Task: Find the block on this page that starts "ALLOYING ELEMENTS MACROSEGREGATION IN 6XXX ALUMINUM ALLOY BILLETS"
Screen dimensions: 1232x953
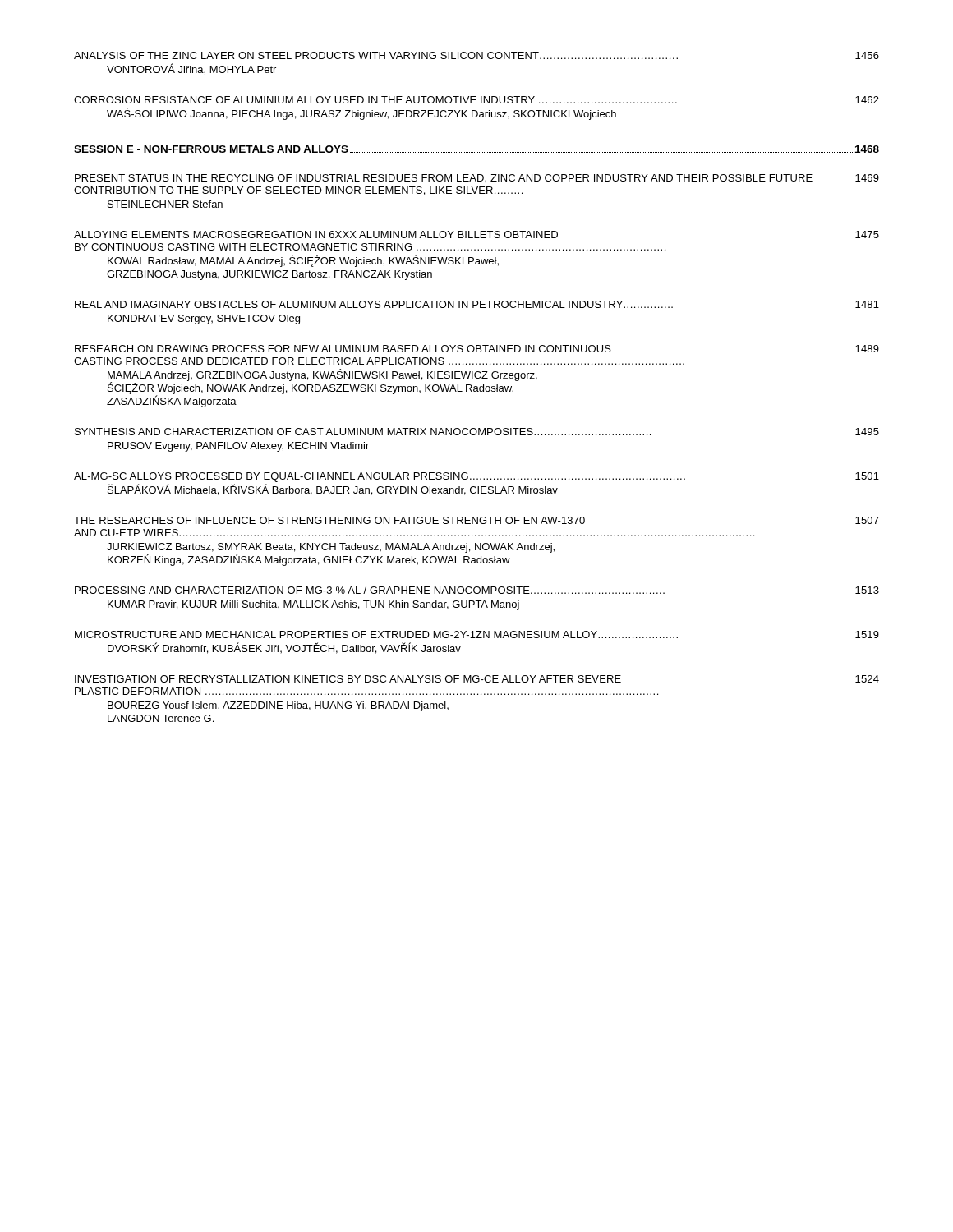Action: click(x=476, y=254)
